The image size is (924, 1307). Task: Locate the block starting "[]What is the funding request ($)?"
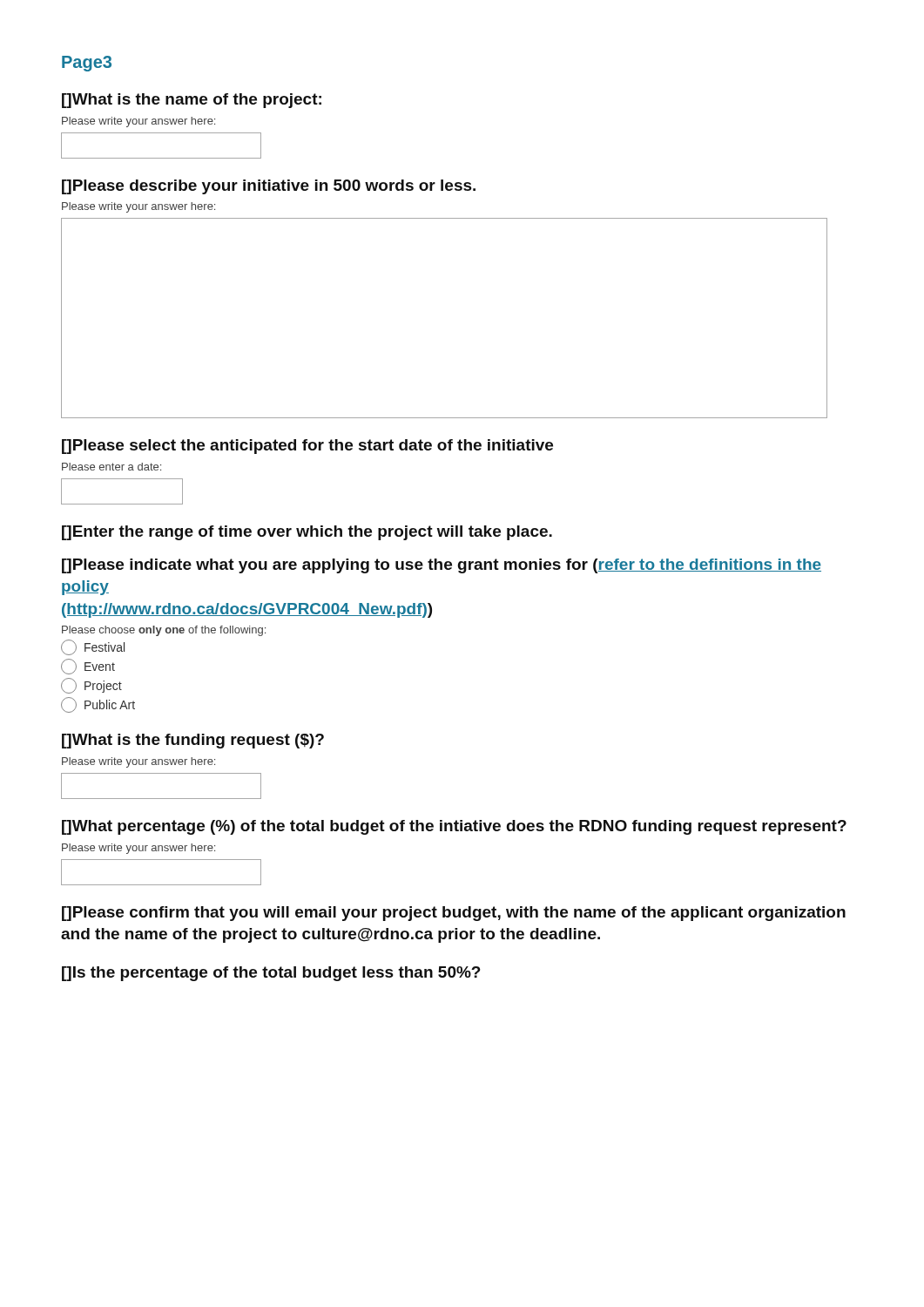[193, 741]
